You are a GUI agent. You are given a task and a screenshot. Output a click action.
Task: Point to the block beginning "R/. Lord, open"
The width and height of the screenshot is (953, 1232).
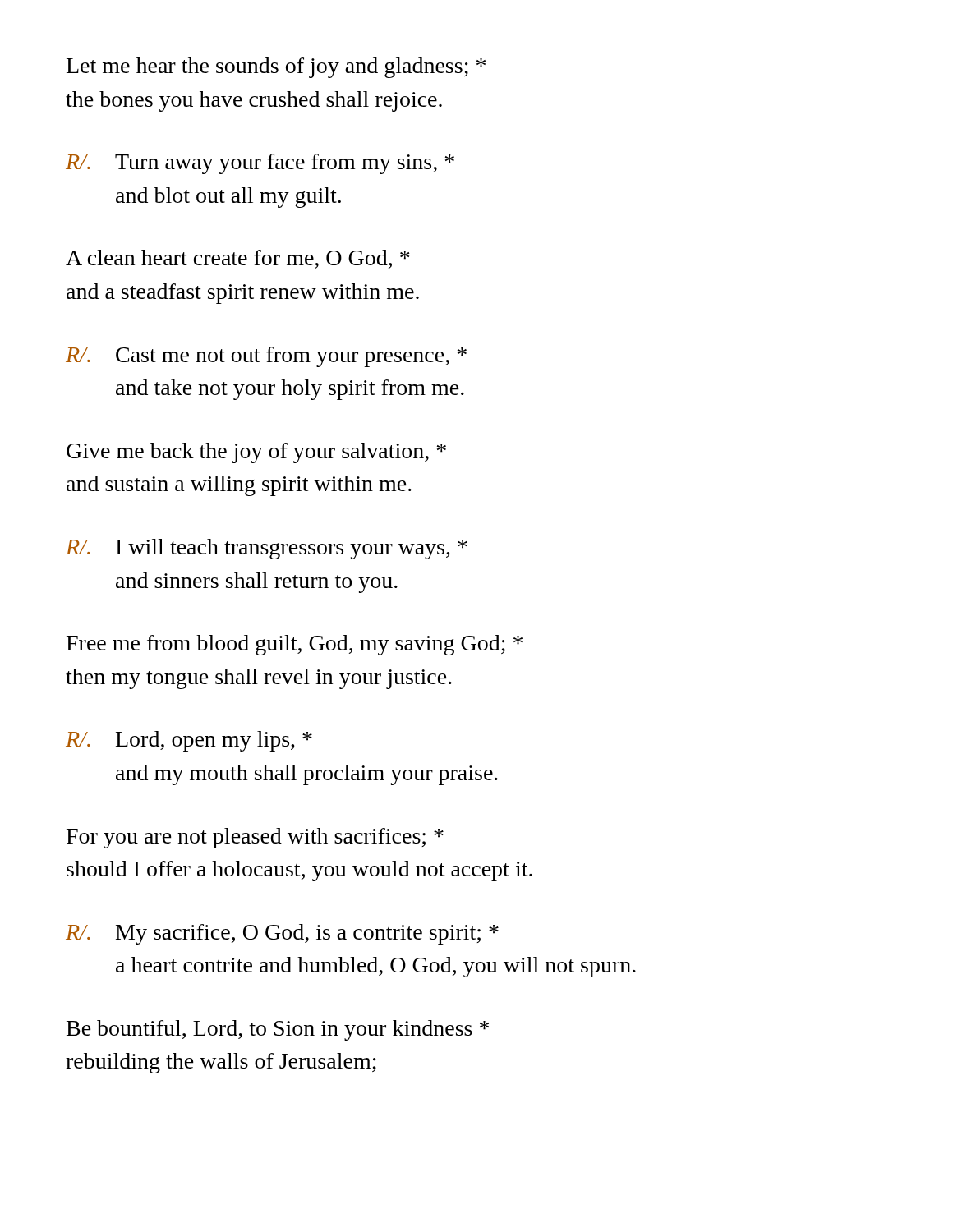pyautogui.click(x=282, y=756)
